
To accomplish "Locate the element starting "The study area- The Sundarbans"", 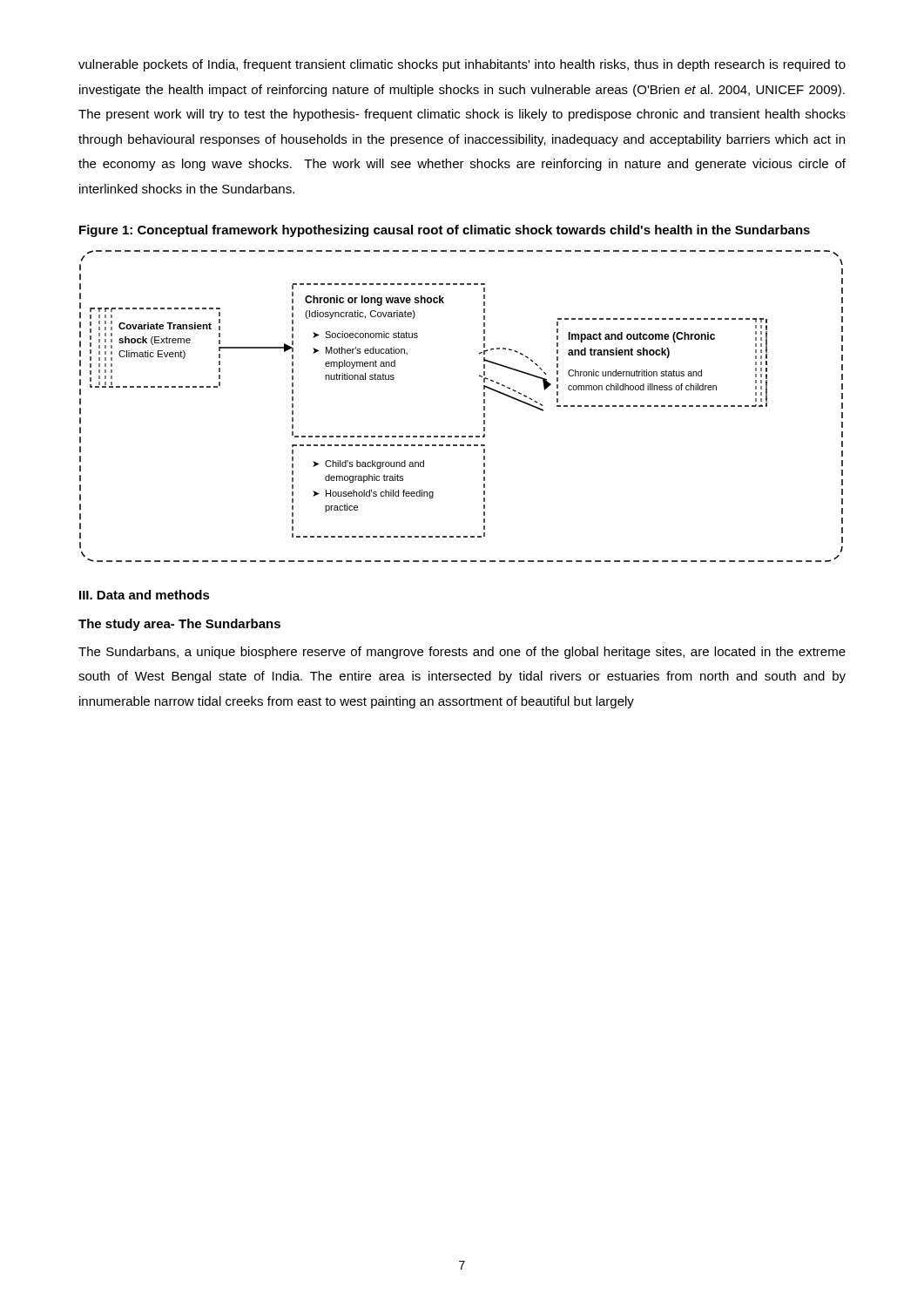I will click(180, 623).
